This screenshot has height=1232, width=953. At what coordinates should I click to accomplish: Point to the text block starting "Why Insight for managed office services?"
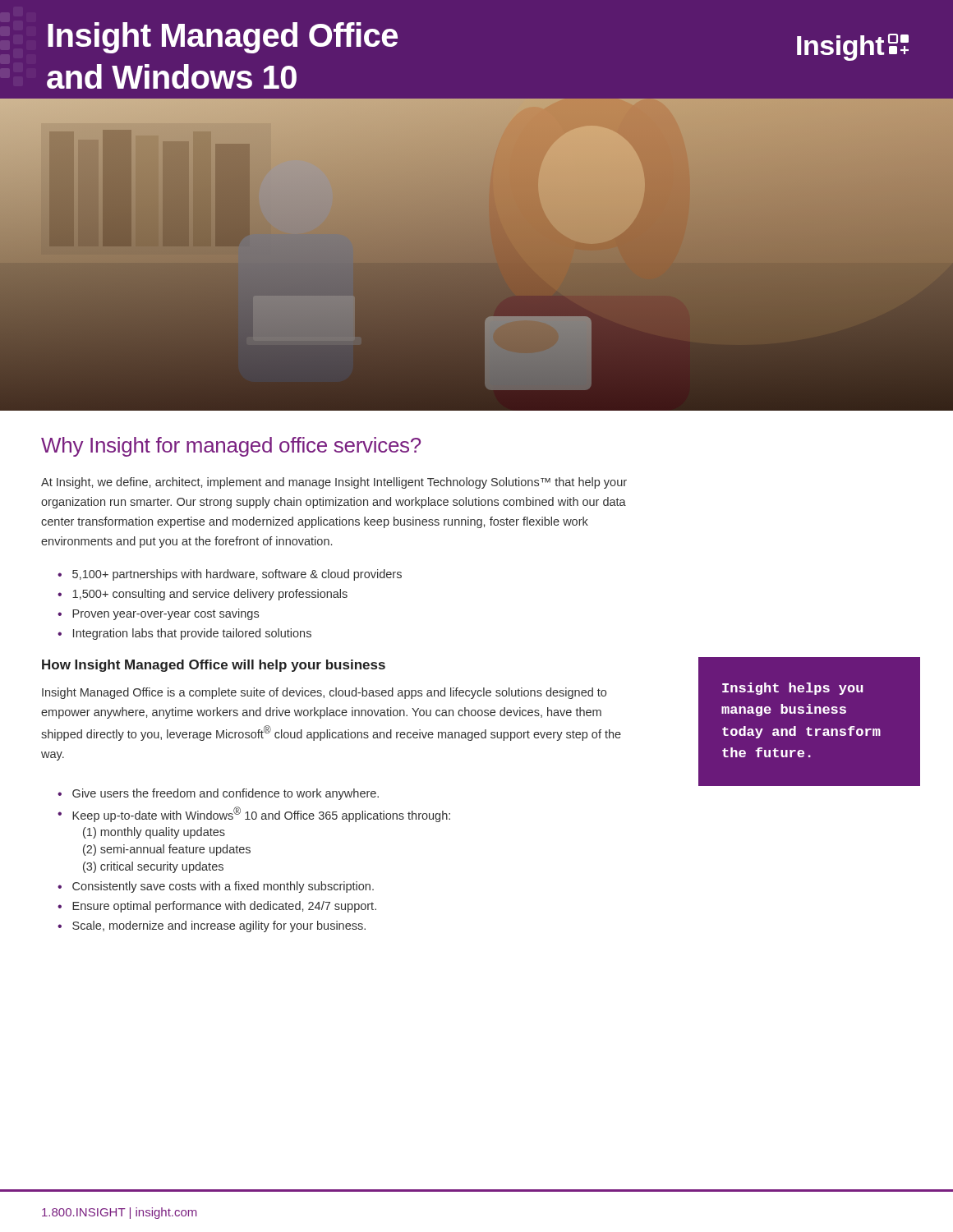coord(231,445)
